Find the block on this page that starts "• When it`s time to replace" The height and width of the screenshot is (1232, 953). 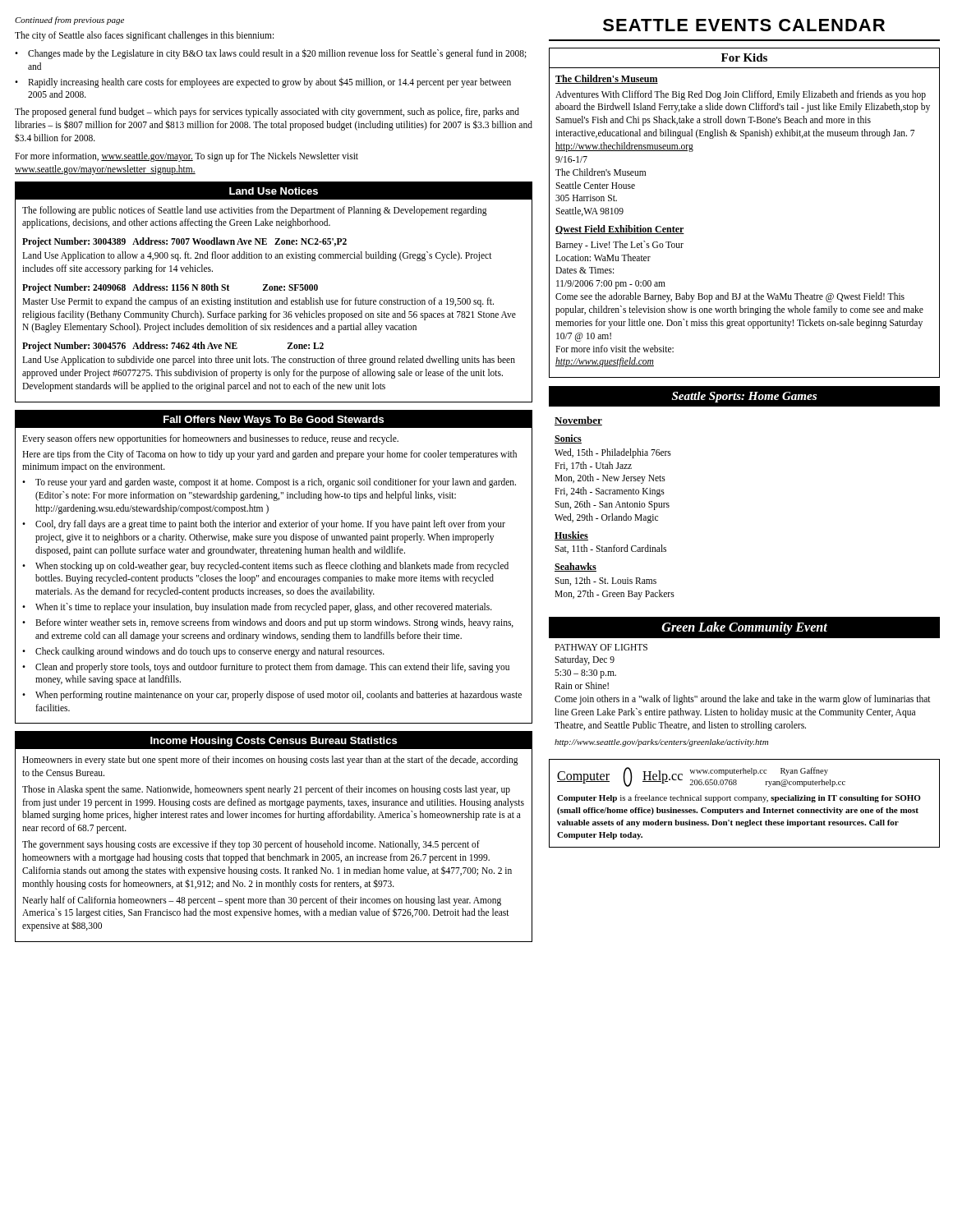pos(257,608)
